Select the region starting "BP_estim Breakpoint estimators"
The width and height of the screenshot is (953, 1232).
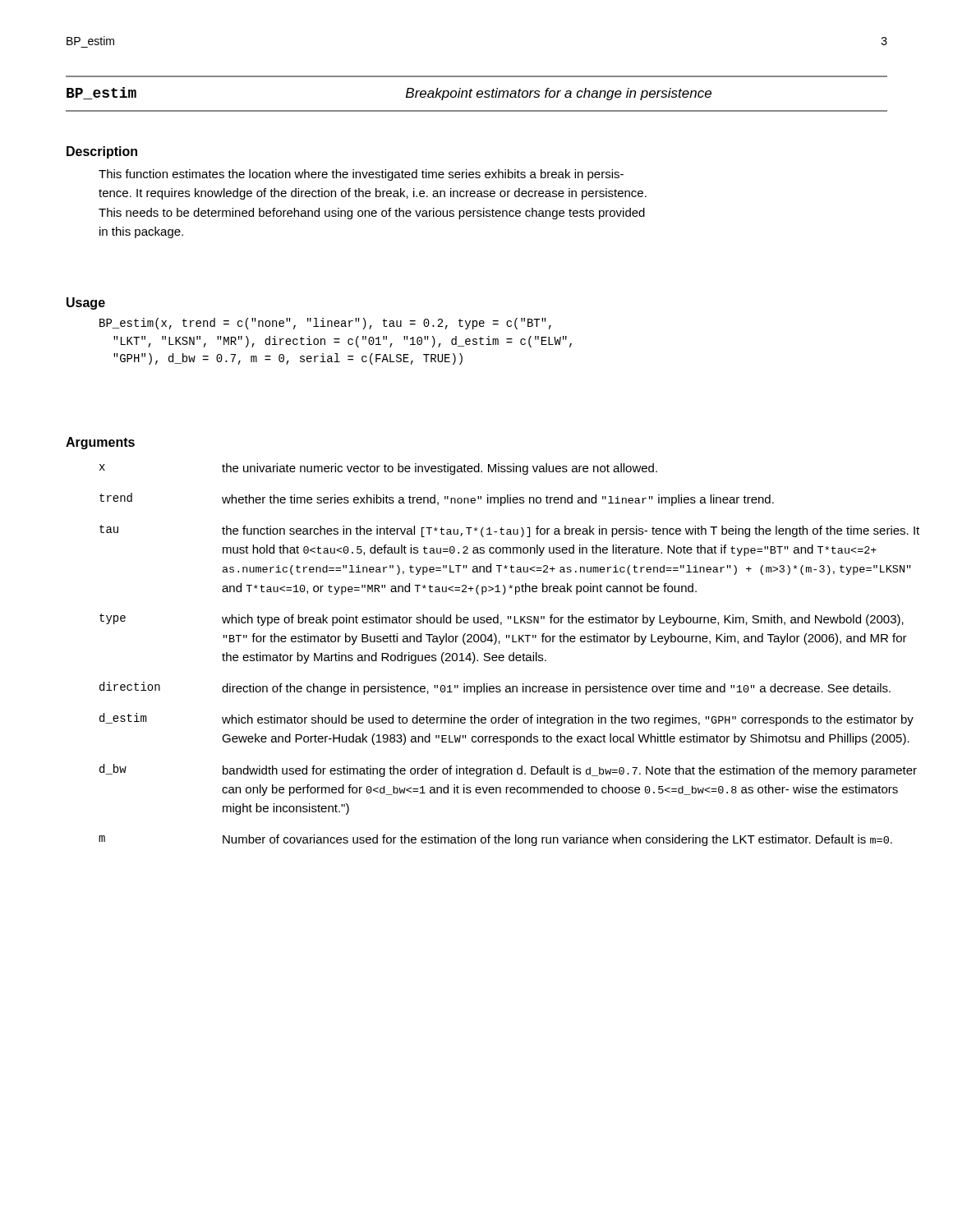coord(476,94)
